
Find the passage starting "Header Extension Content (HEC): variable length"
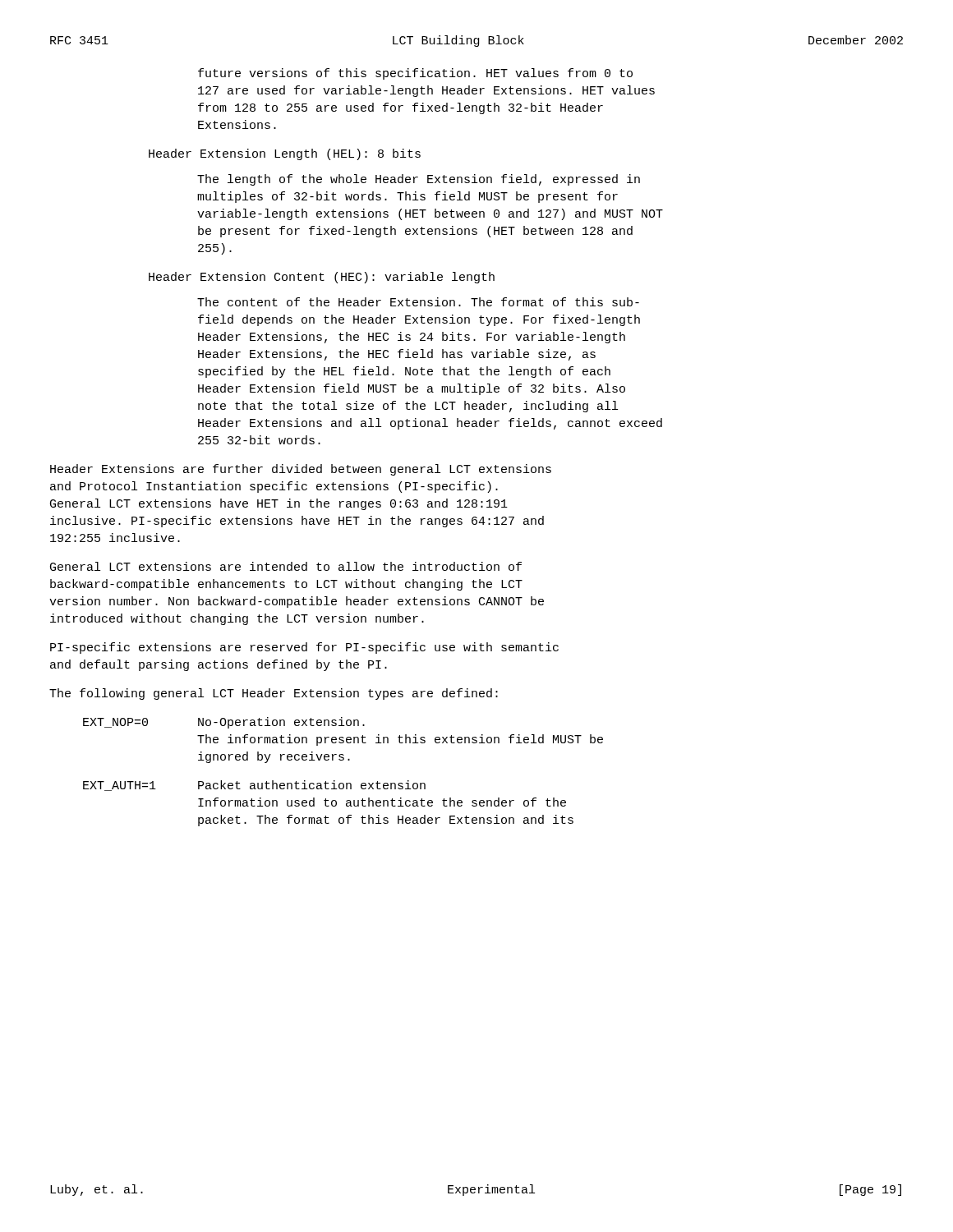[x=322, y=278]
